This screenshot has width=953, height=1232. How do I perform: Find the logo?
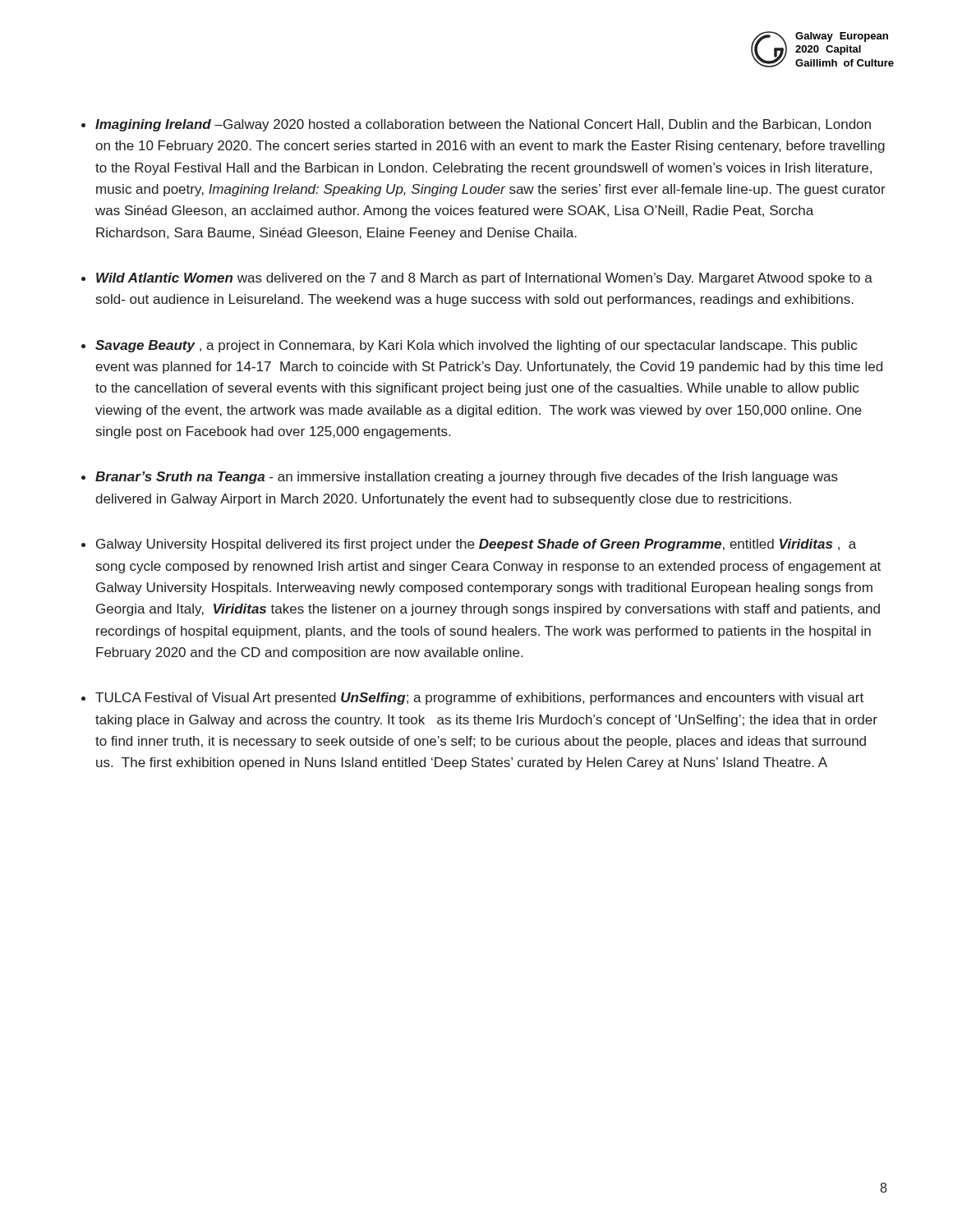point(822,50)
